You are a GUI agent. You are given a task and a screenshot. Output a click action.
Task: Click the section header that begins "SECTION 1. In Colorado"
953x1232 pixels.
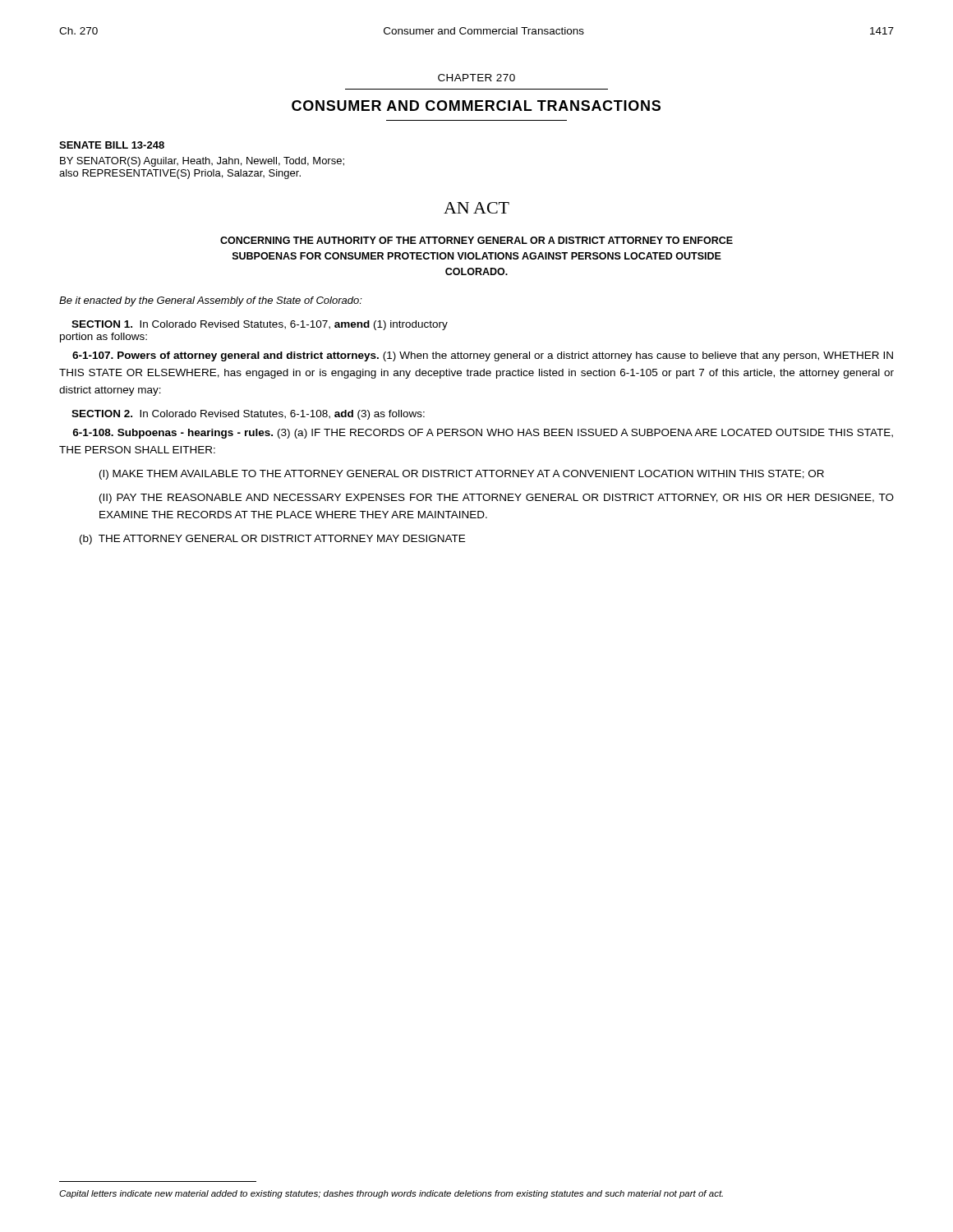tap(253, 330)
